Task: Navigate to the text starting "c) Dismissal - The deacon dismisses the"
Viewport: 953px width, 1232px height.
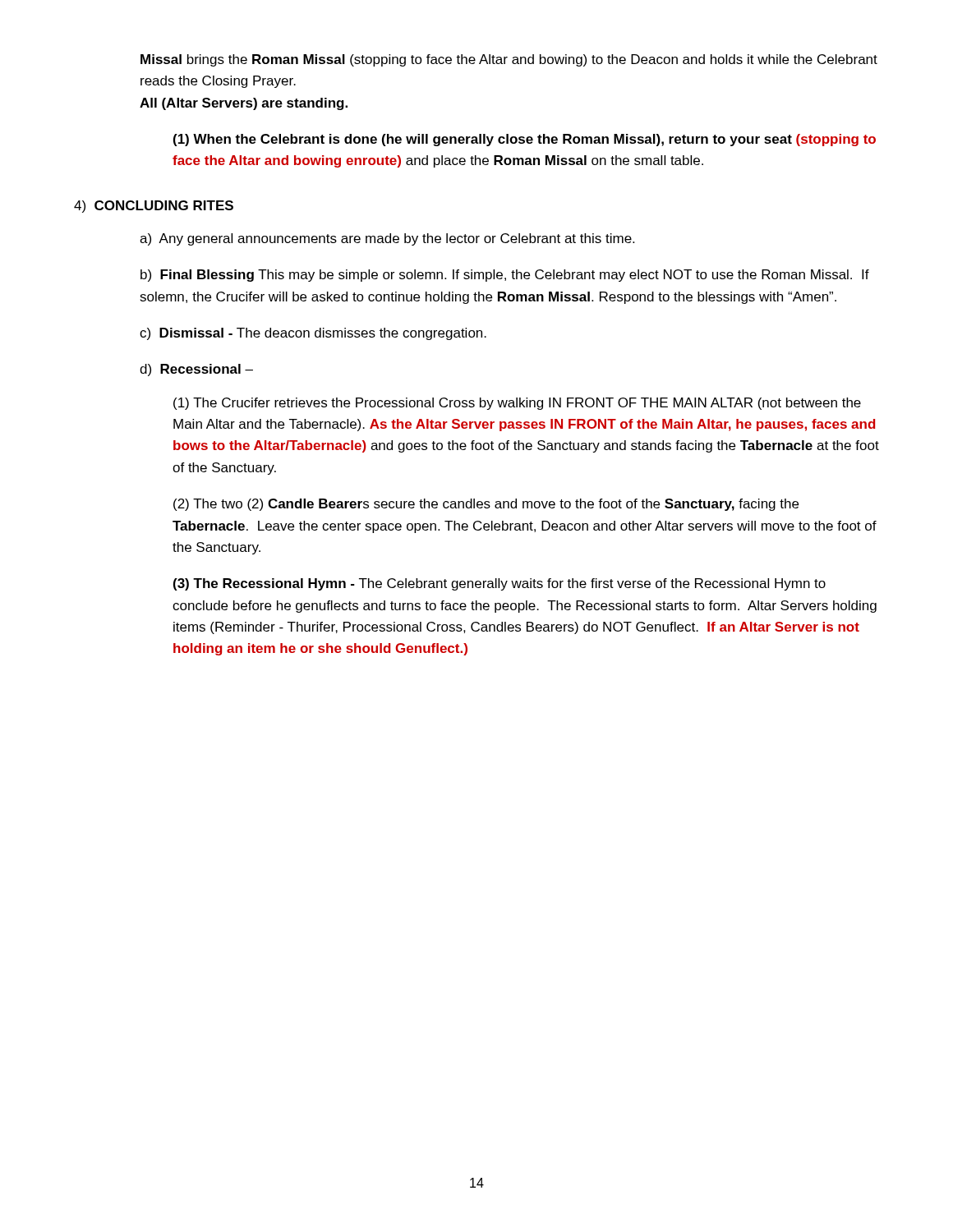Action: [313, 333]
